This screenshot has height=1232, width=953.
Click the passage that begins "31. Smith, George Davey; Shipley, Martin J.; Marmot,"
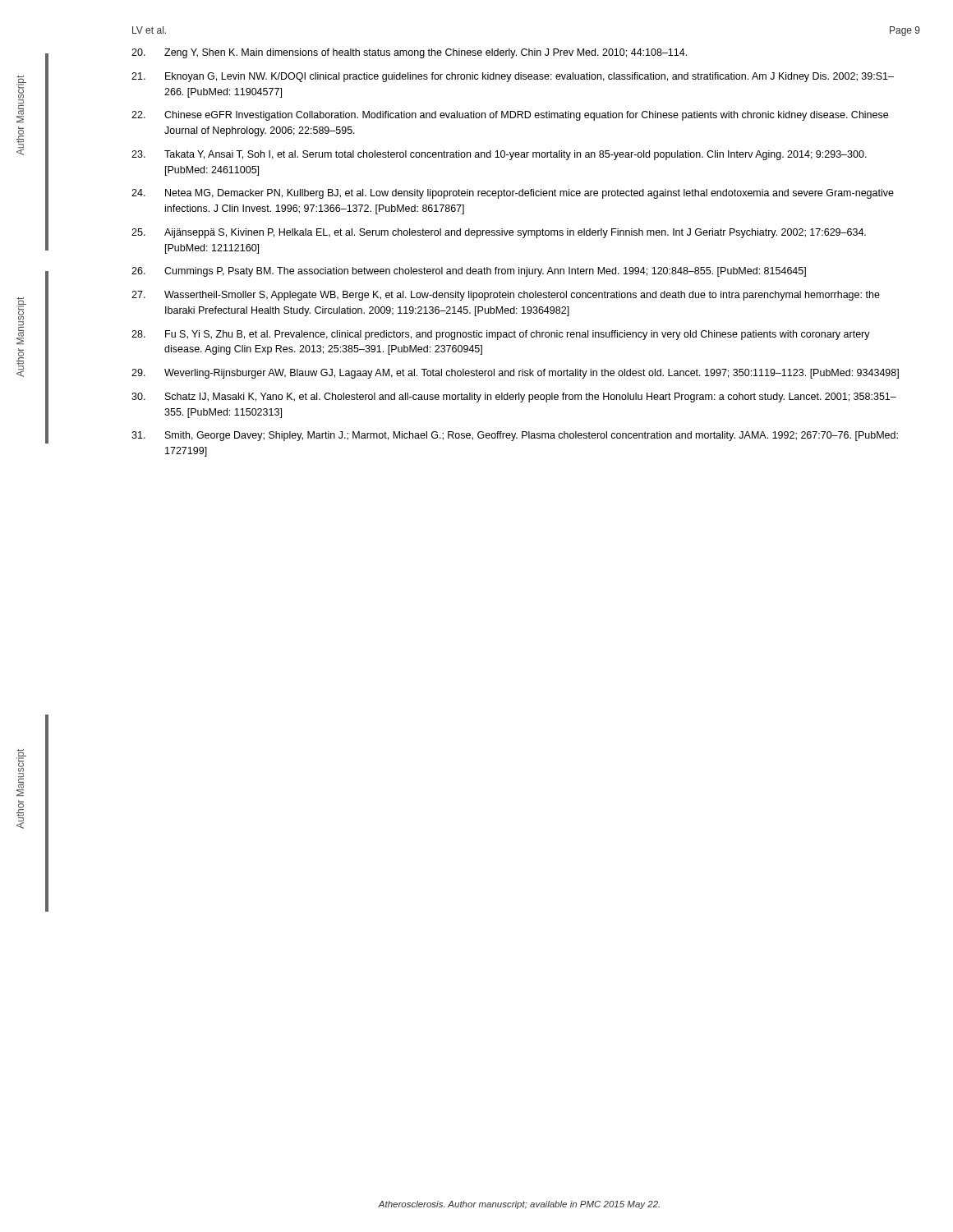pos(515,442)
